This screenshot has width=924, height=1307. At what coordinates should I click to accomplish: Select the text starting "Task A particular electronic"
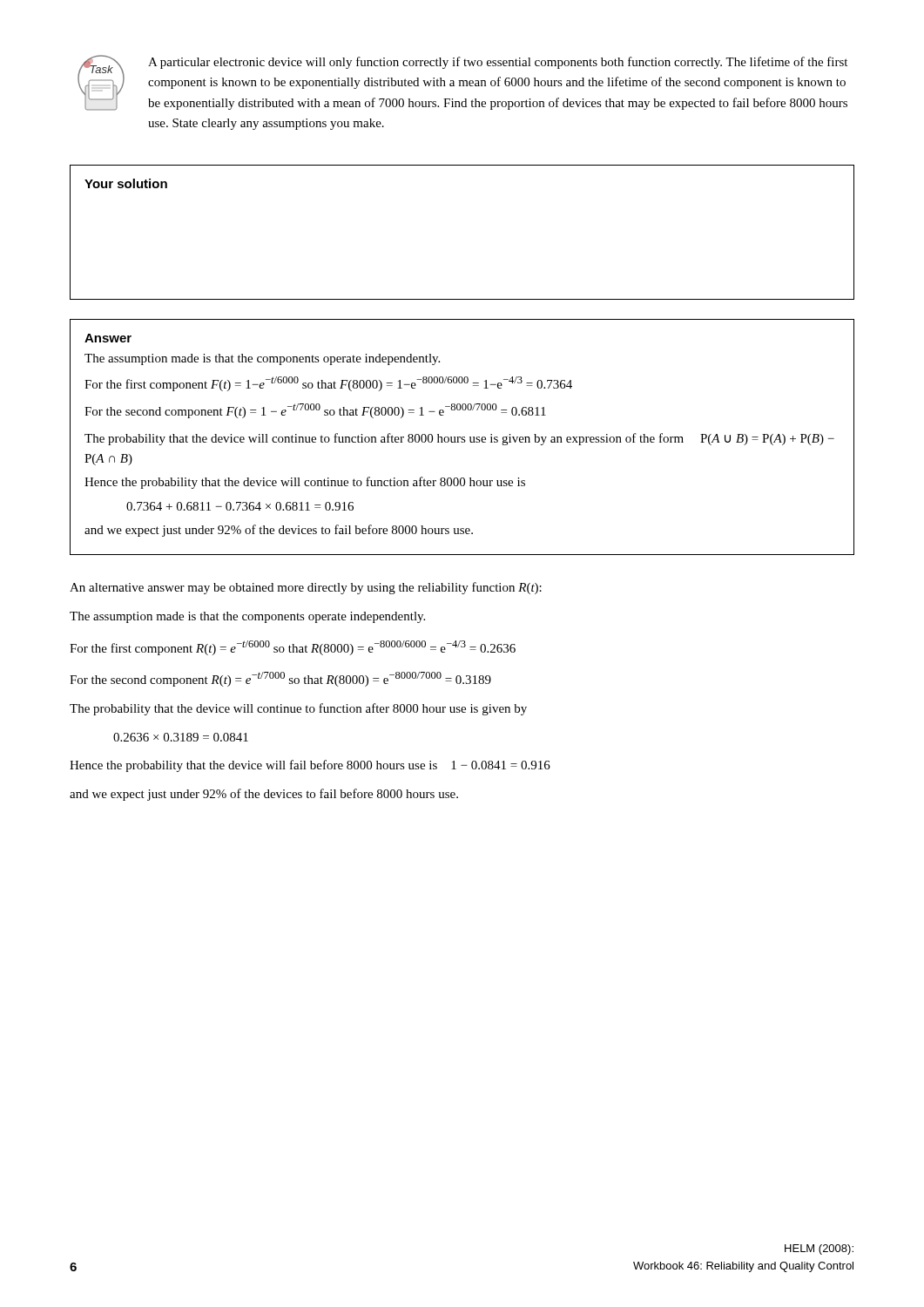[x=462, y=93]
